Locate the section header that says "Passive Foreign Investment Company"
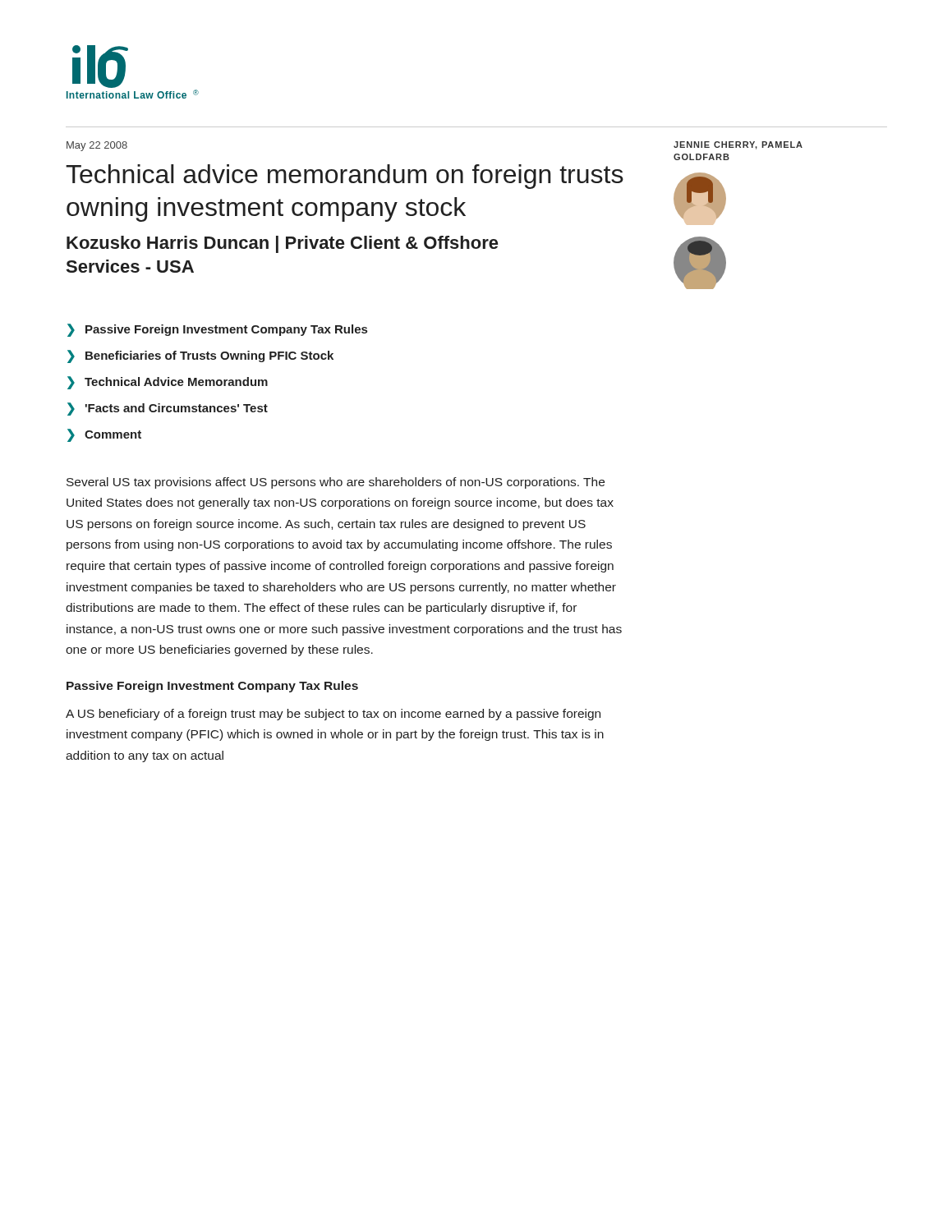 212,685
